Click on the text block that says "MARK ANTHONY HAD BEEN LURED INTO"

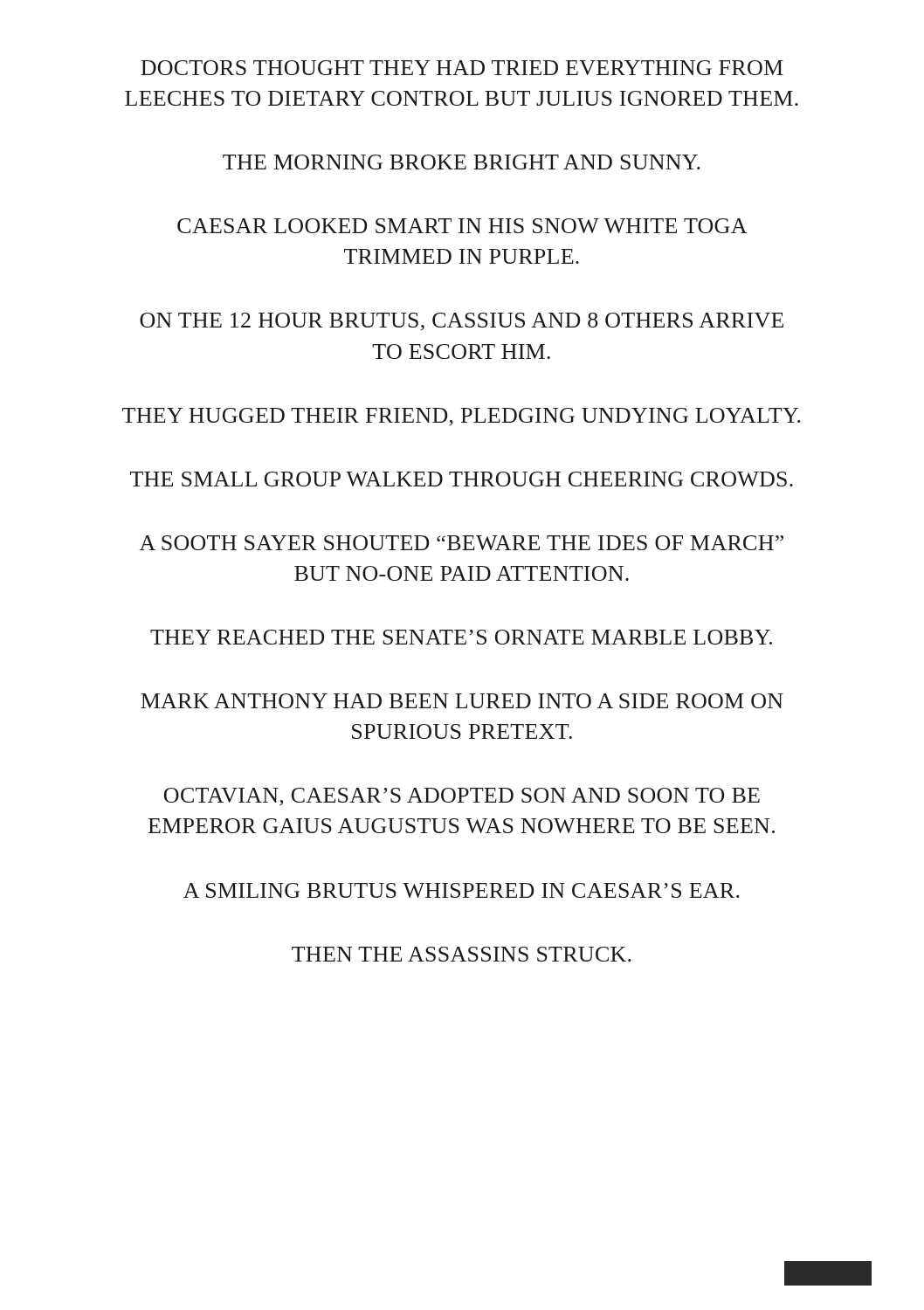click(462, 716)
